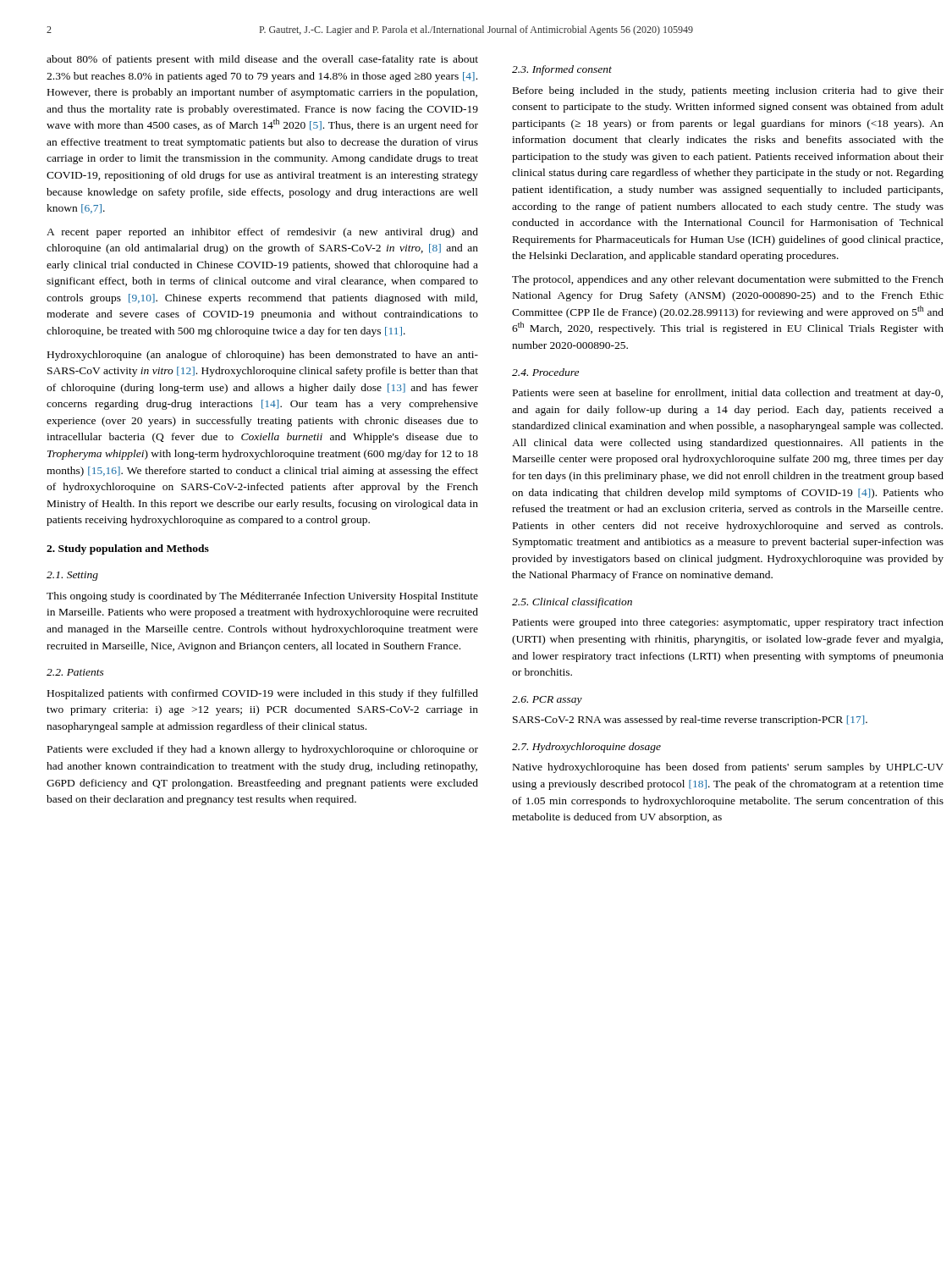Where is the section header that starts "2. Study population"?
This screenshot has width=952, height=1270.
[x=128, y=549]
